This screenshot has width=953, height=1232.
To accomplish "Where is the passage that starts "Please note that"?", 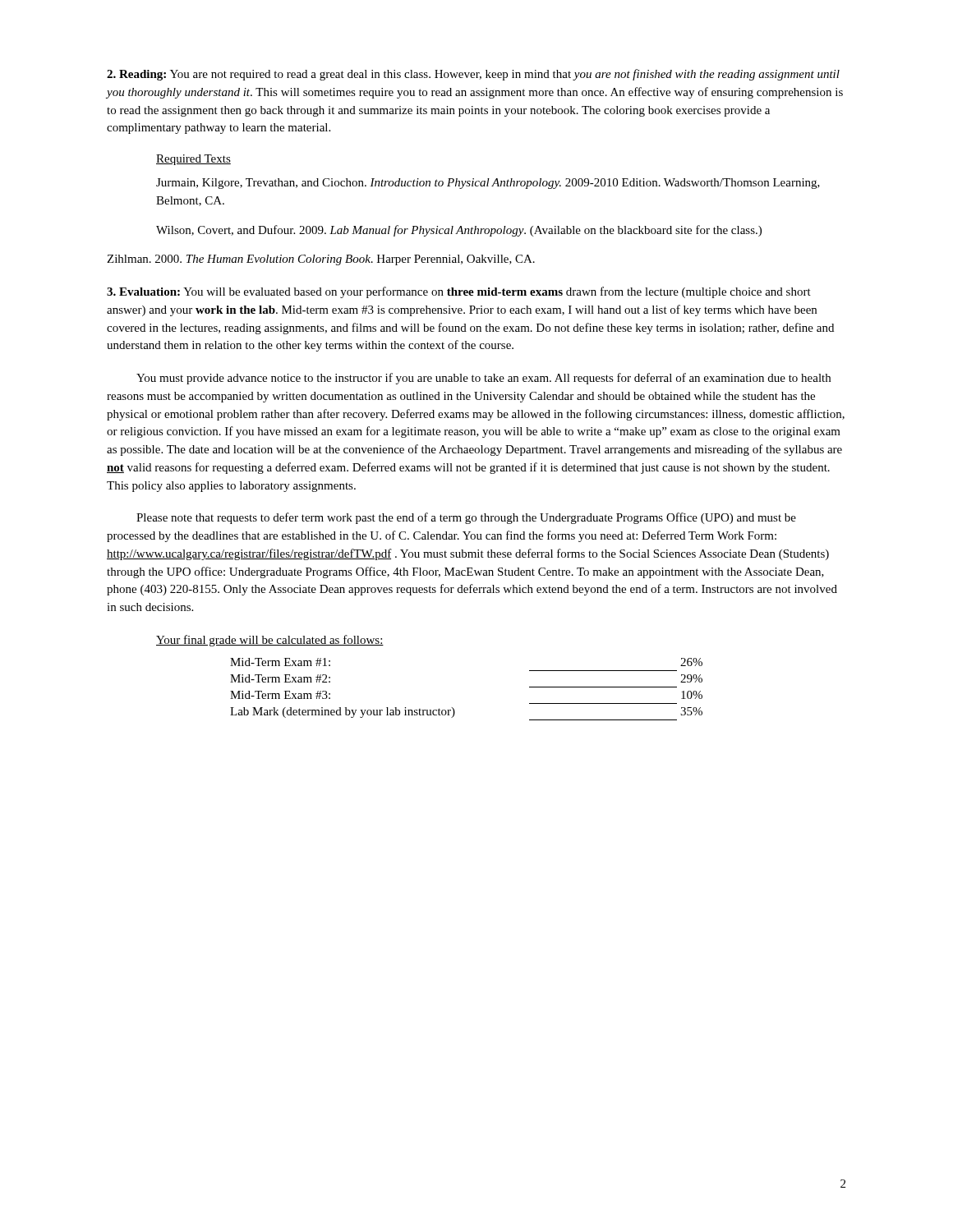I will coord(476,563).
